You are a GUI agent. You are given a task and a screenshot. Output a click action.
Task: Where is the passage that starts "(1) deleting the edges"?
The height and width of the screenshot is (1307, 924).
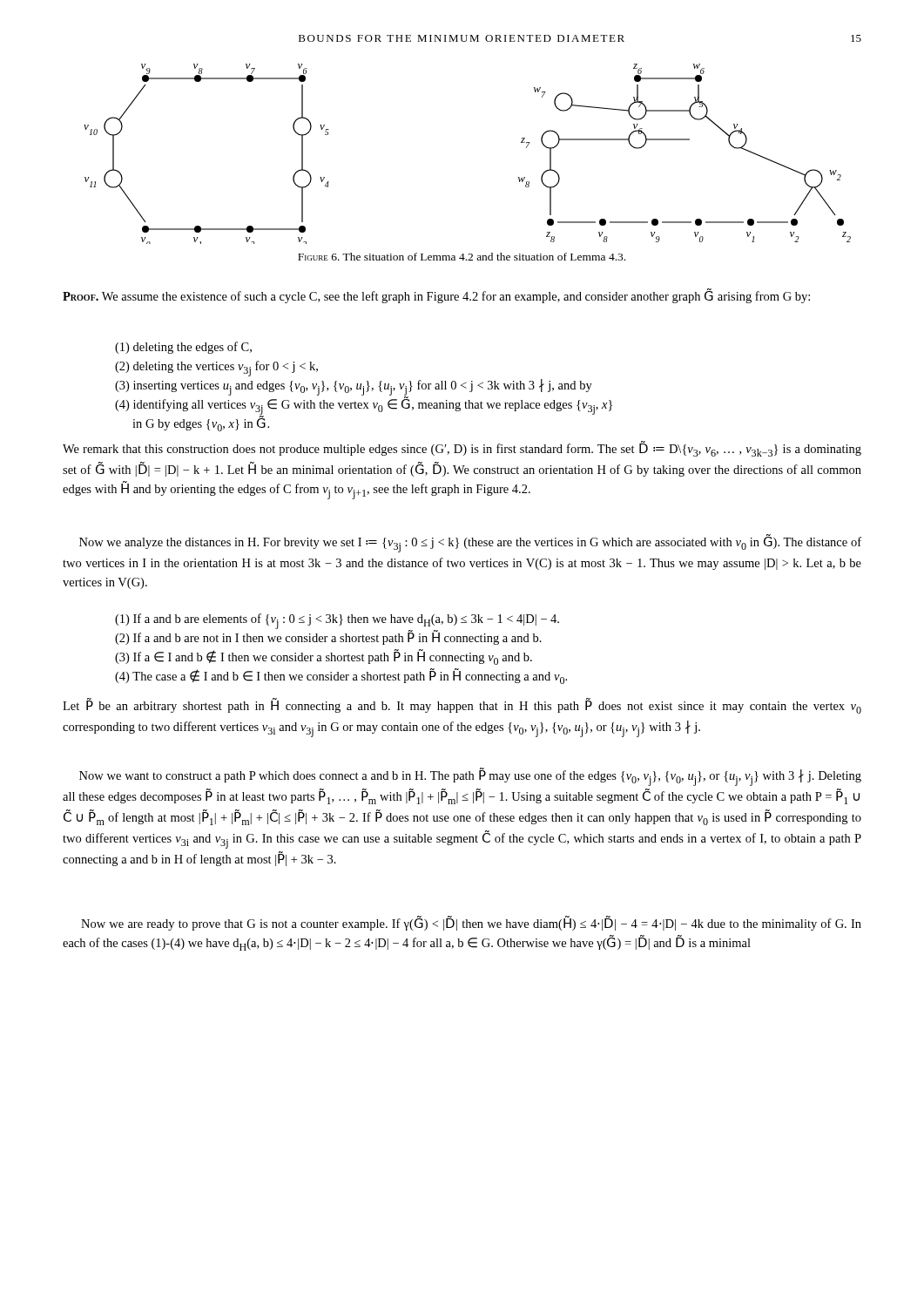[184, 347]
